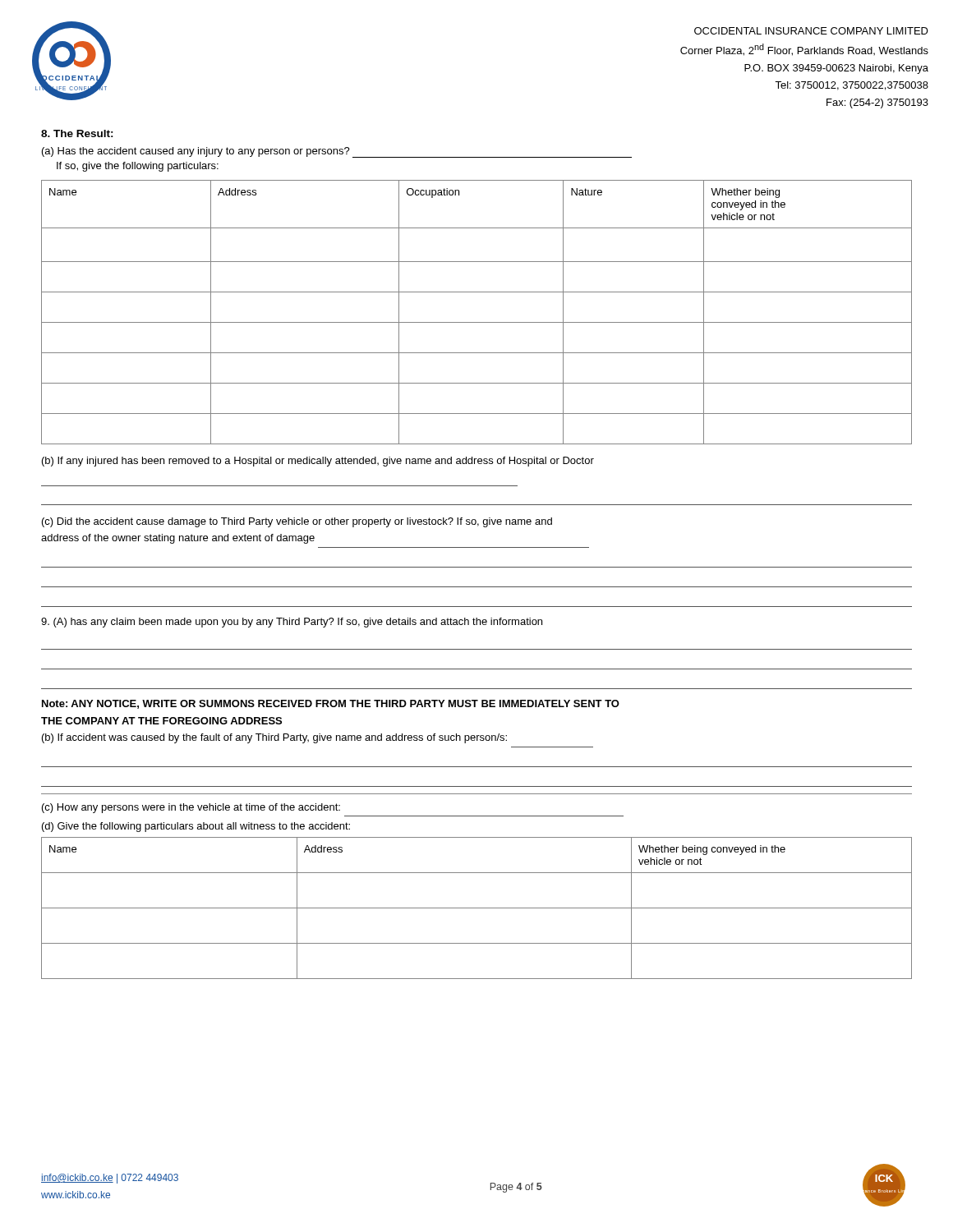Find the region starting "(A) has any claim been made upon you"
Screen dimensions: 1232x953
[x=292, y=621]
